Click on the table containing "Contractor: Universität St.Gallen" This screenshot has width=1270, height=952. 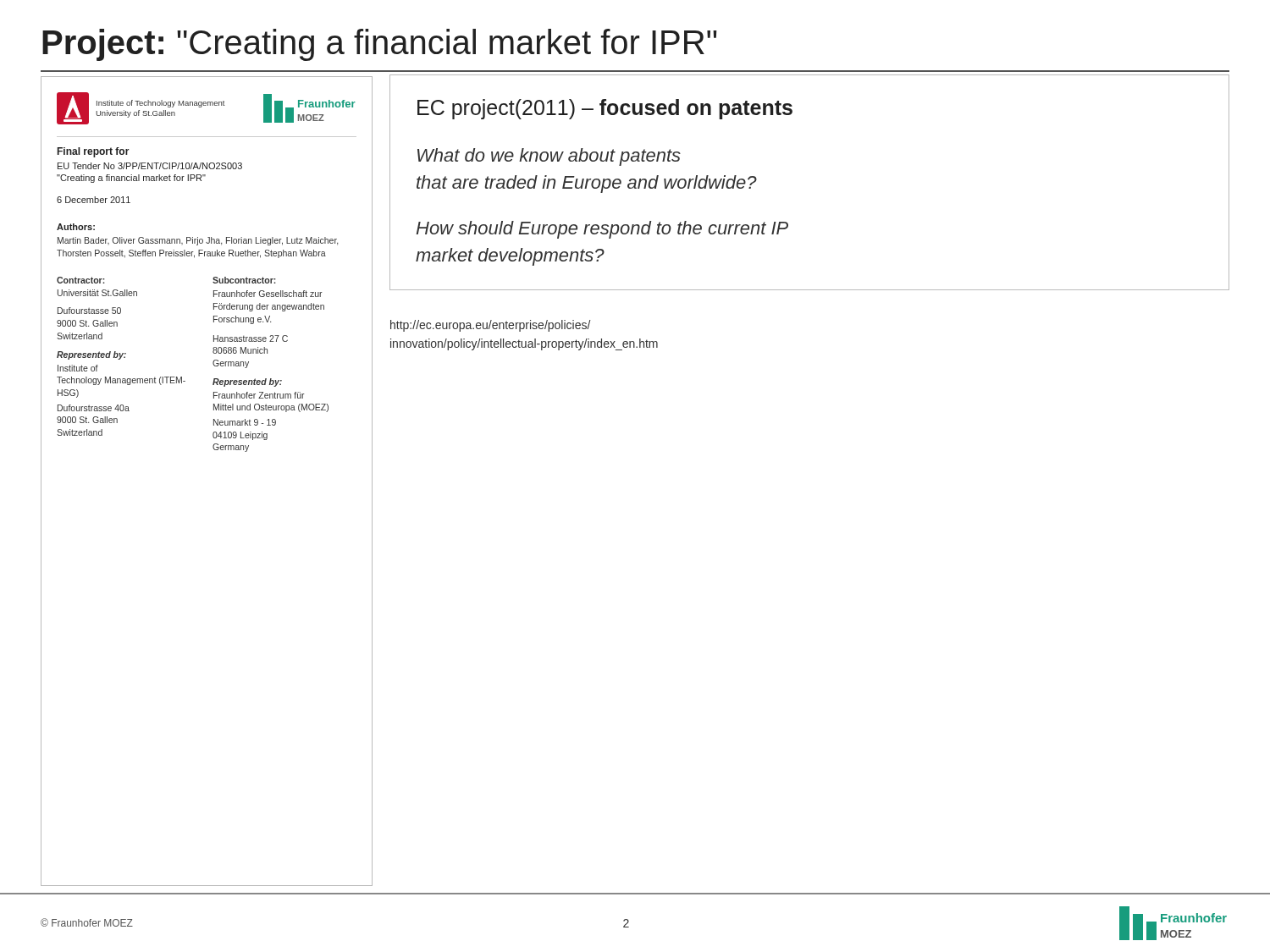pos(207,364)
